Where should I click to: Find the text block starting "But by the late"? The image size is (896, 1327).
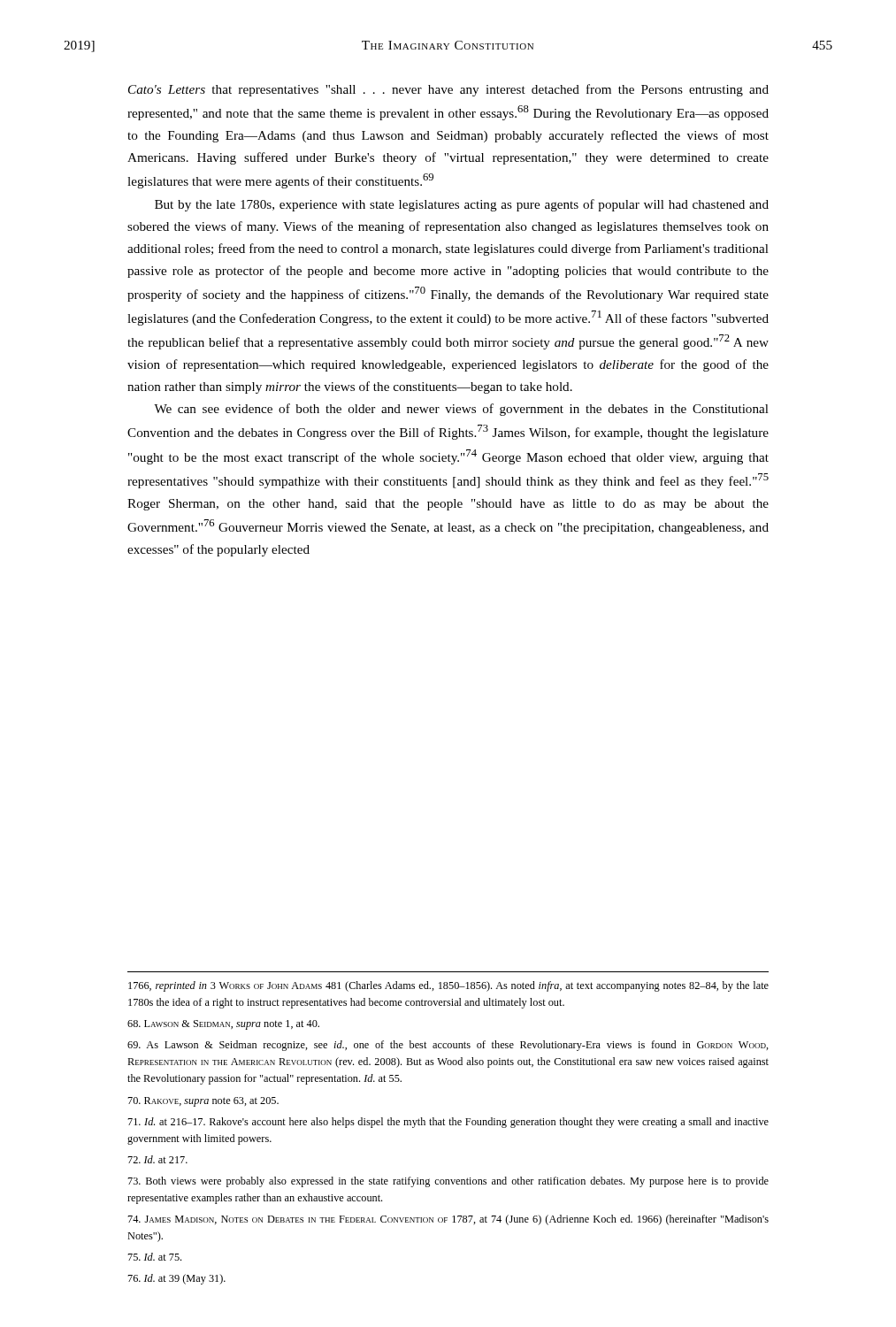pyautogui.click(x=448, y=295)
